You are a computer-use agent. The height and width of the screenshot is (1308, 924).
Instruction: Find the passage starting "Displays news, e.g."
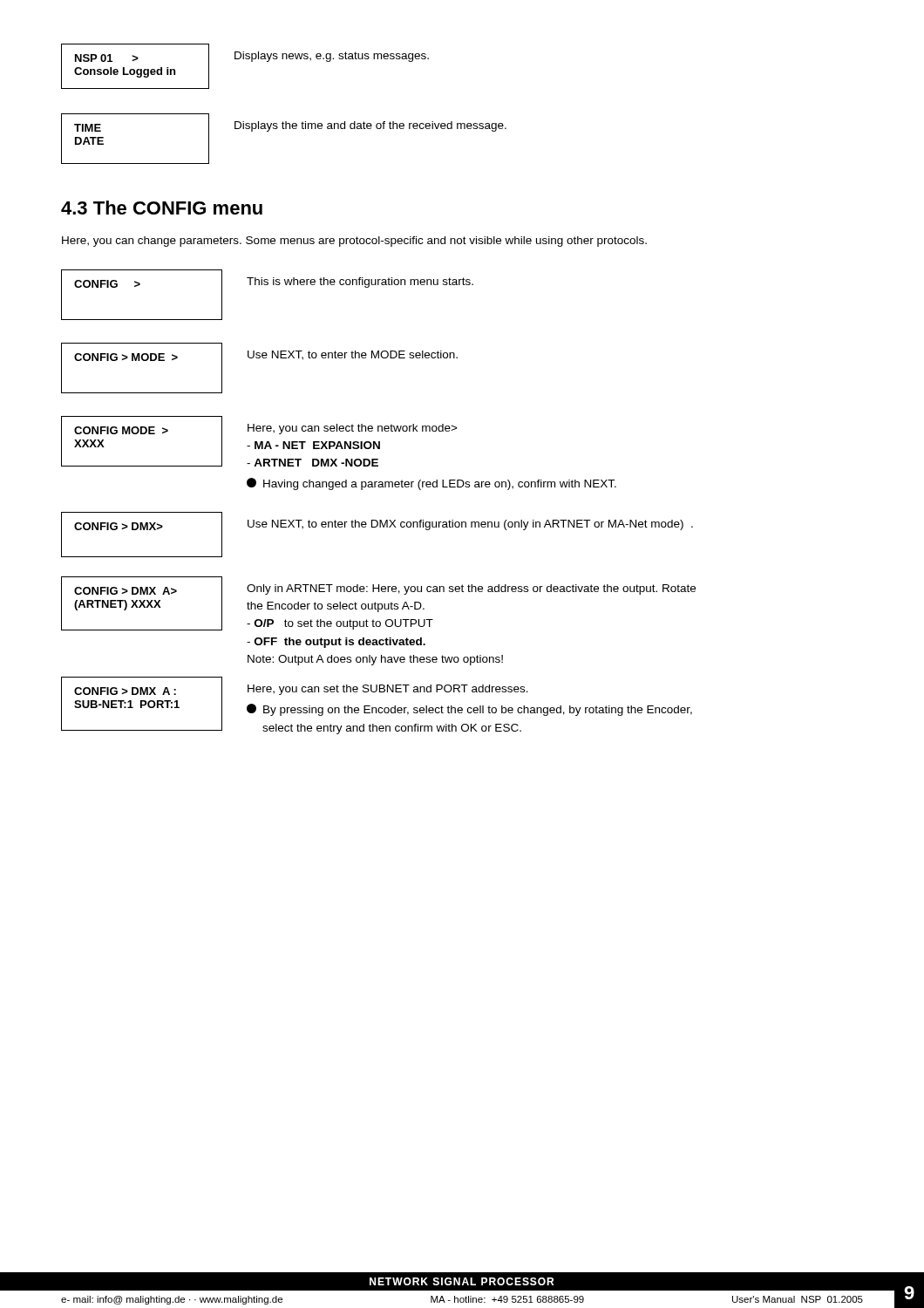coord(332,55)
